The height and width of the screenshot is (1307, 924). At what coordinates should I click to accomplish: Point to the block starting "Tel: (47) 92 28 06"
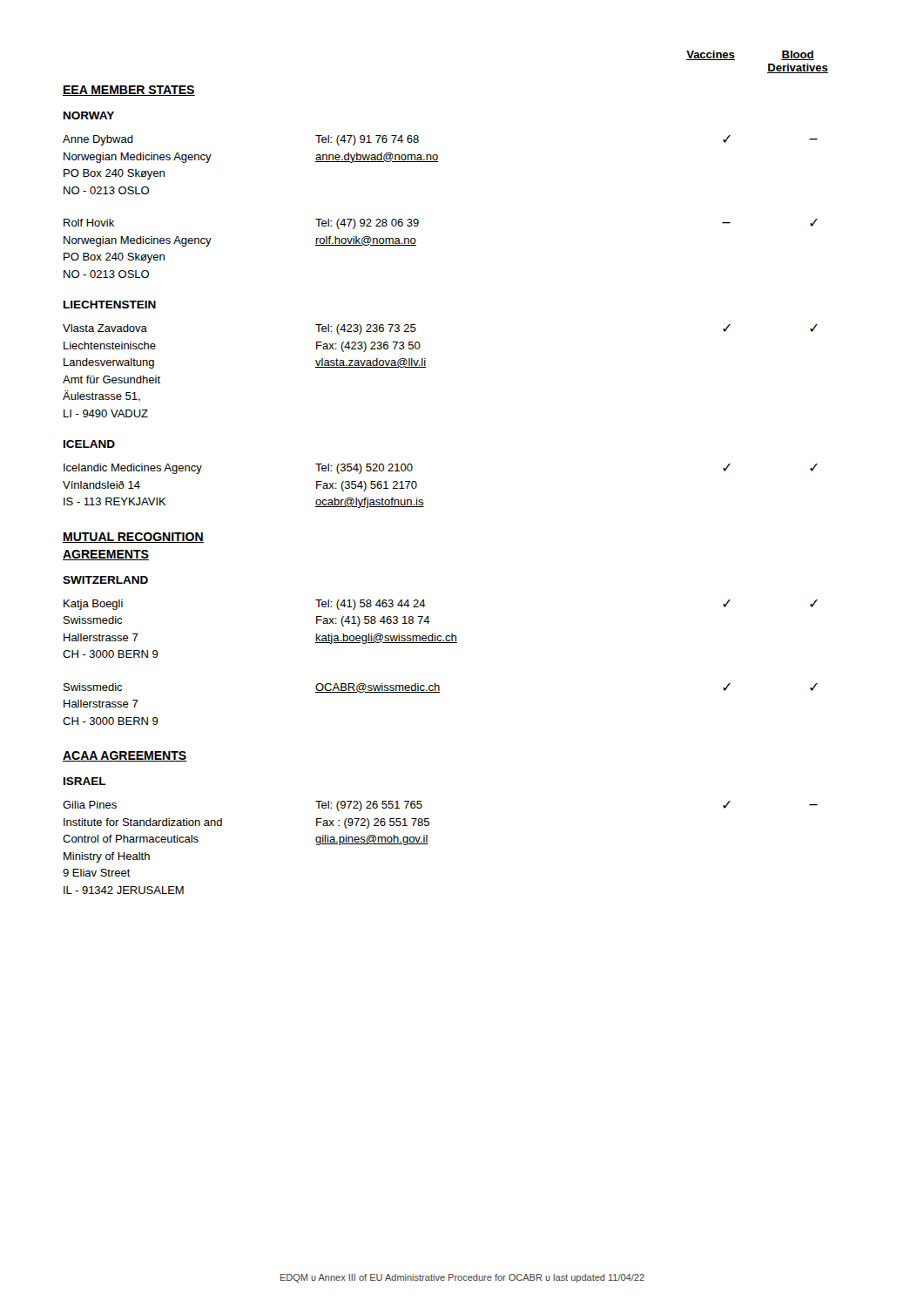(x=367, y=231)
